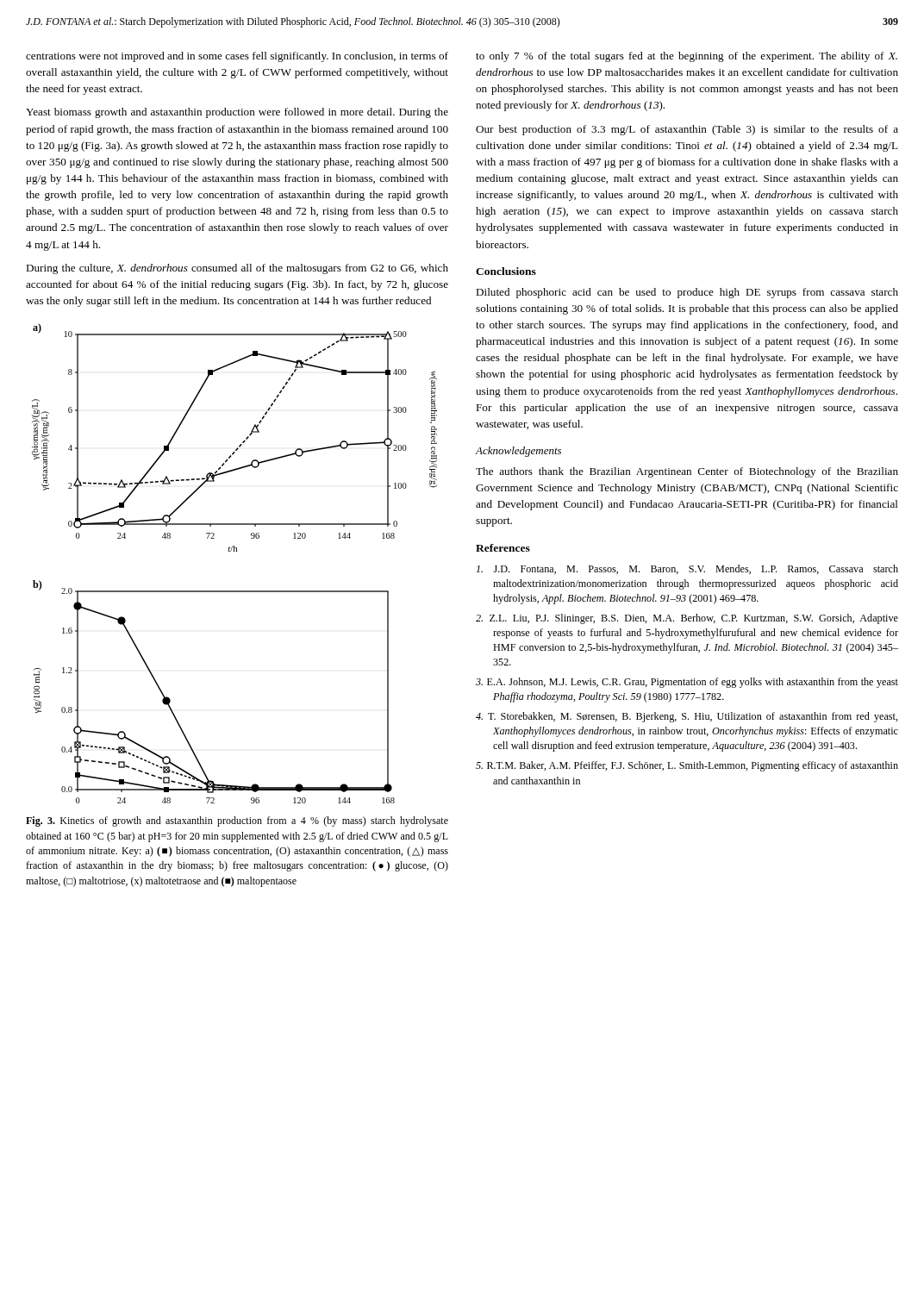Screen dimensions: 1293x924
Task: Point to the text starting "2. Z.L. Liu, P.J. Slininger, B.S."
Action: click(687, 640)
